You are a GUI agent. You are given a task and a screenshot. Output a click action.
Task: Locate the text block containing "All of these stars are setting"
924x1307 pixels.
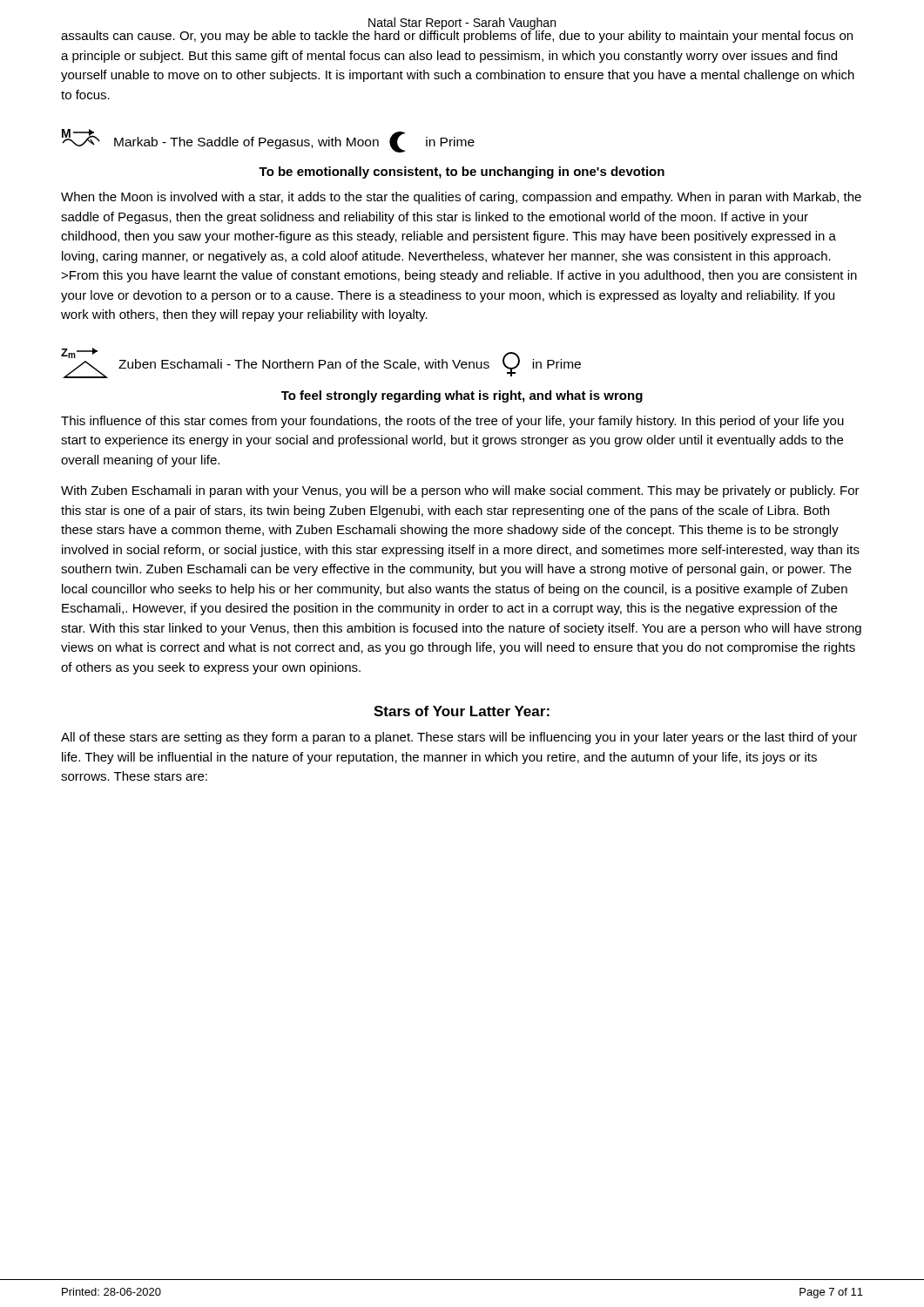point(462,757)
